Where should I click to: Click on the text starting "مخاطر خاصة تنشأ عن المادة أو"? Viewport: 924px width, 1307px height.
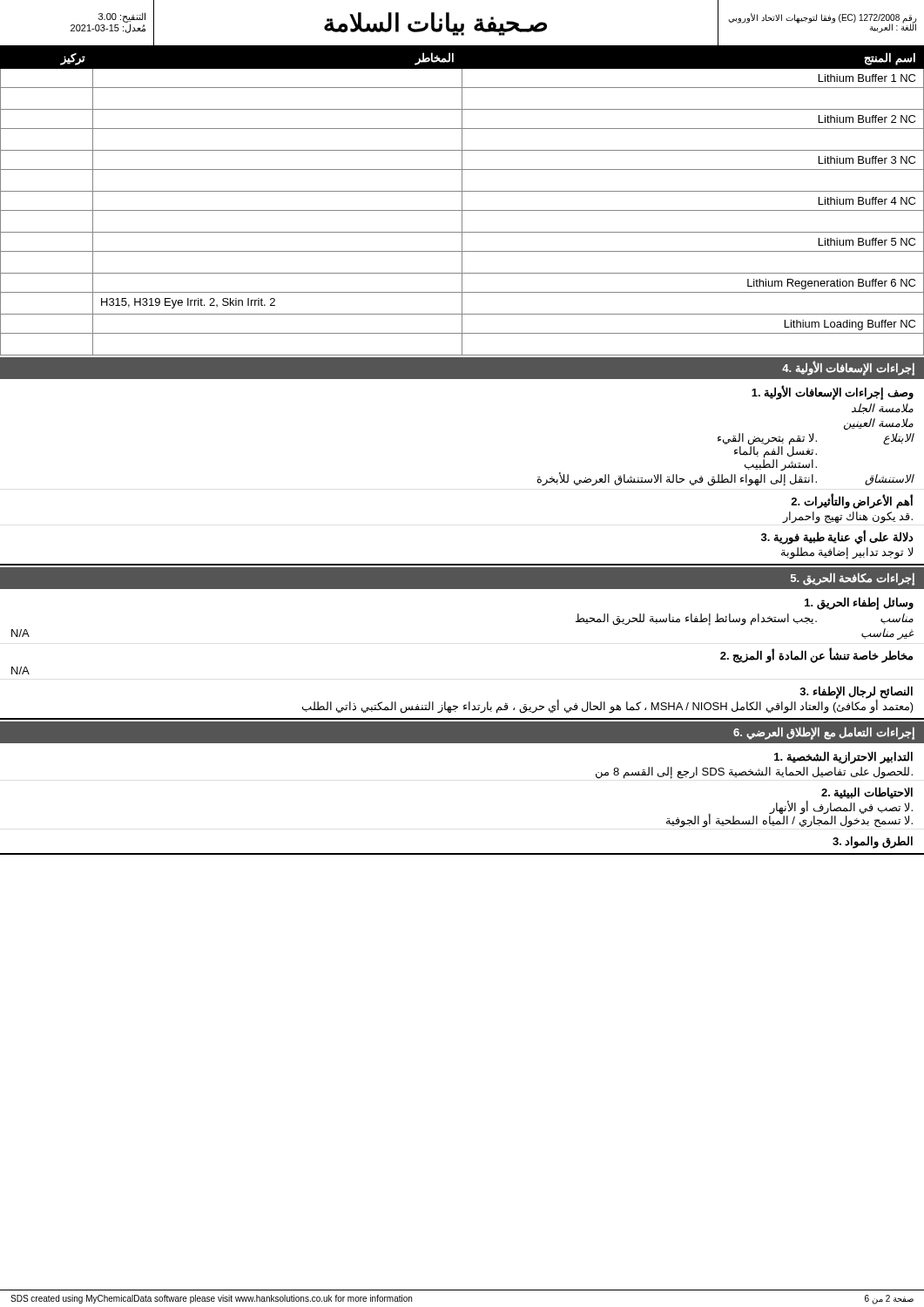(x=817, y=656)
